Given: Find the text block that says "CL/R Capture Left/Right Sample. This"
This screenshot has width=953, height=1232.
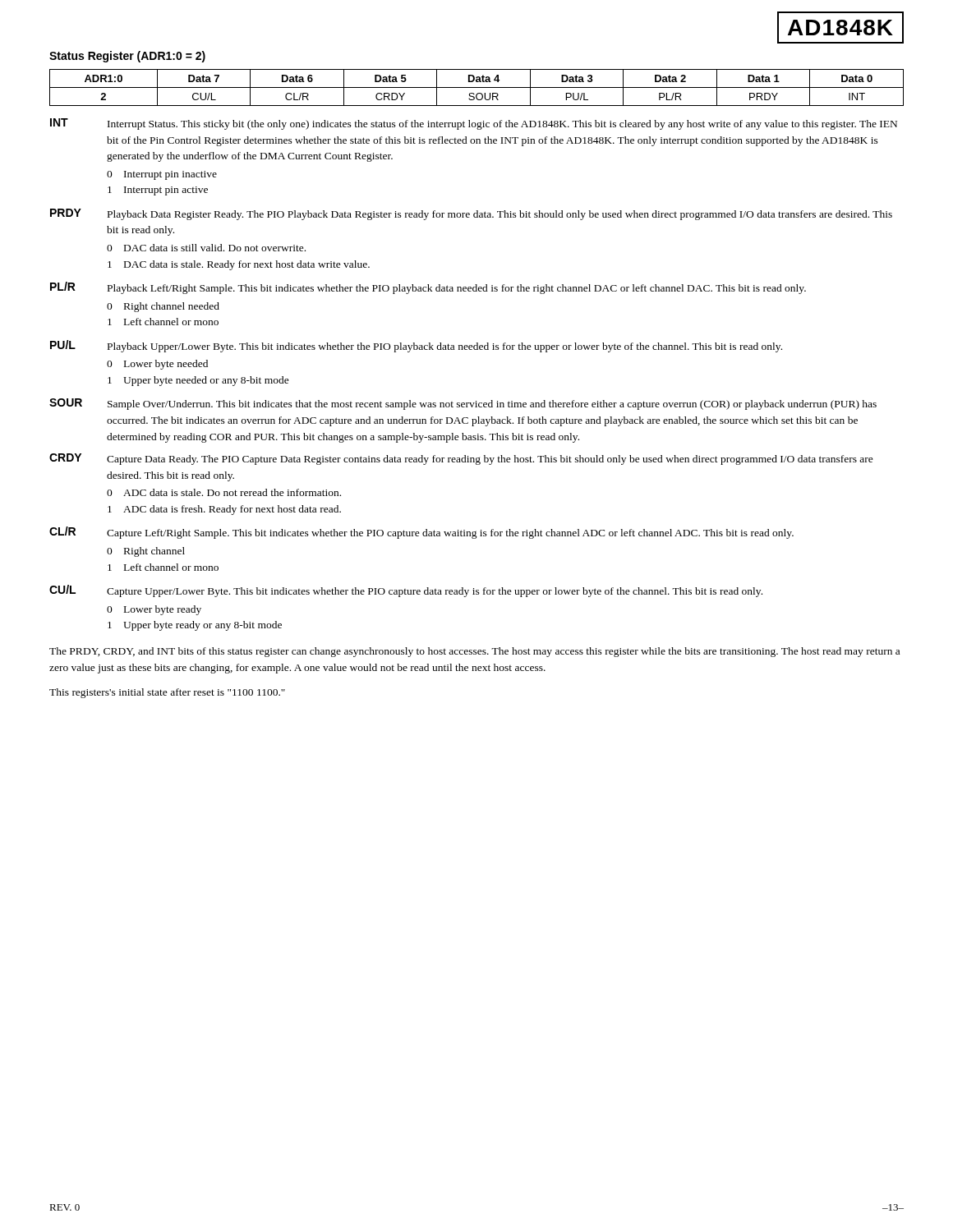Looking at the screenshot, I should pos(421,533).
